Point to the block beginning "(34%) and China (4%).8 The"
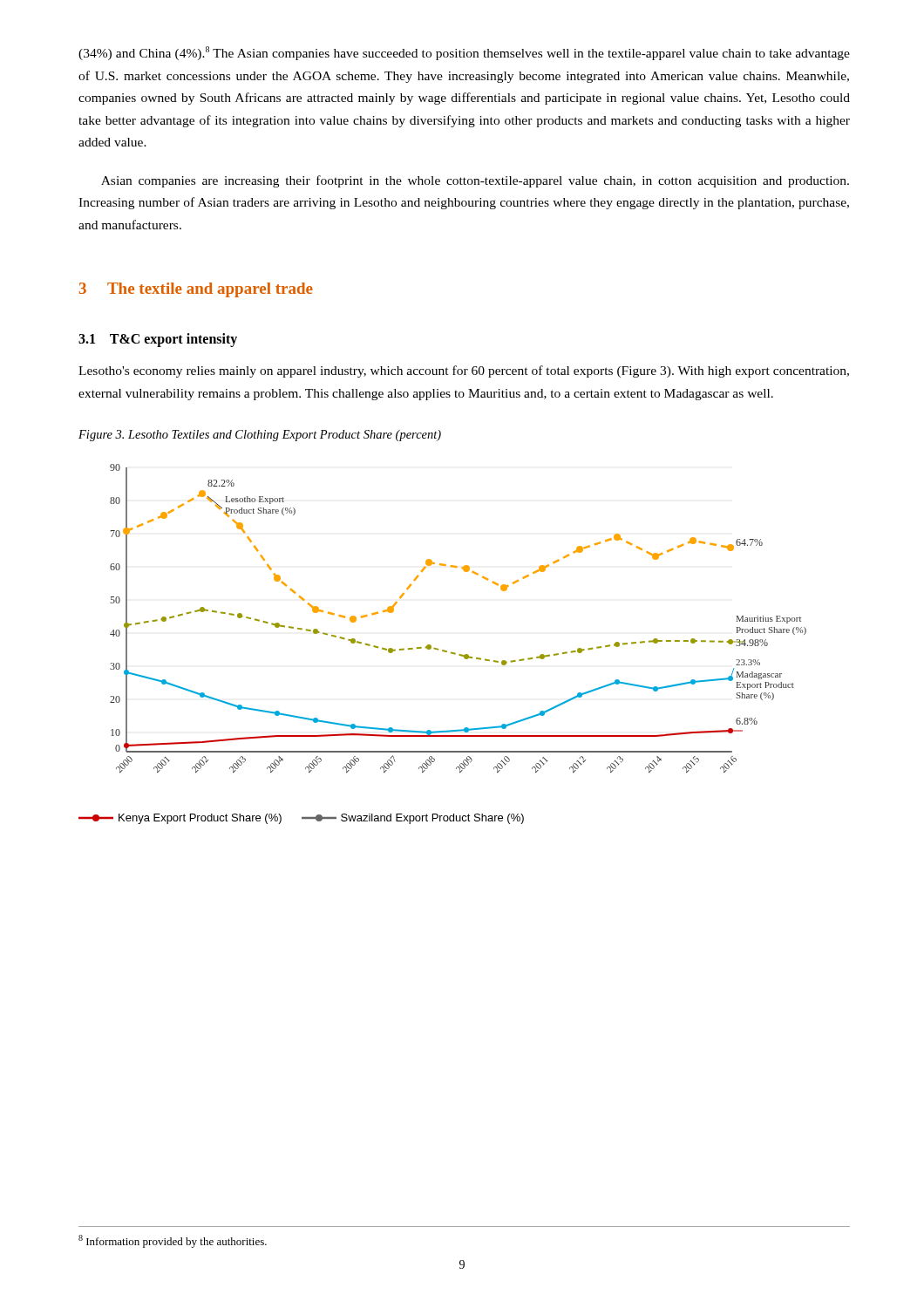 pos(464,97)
